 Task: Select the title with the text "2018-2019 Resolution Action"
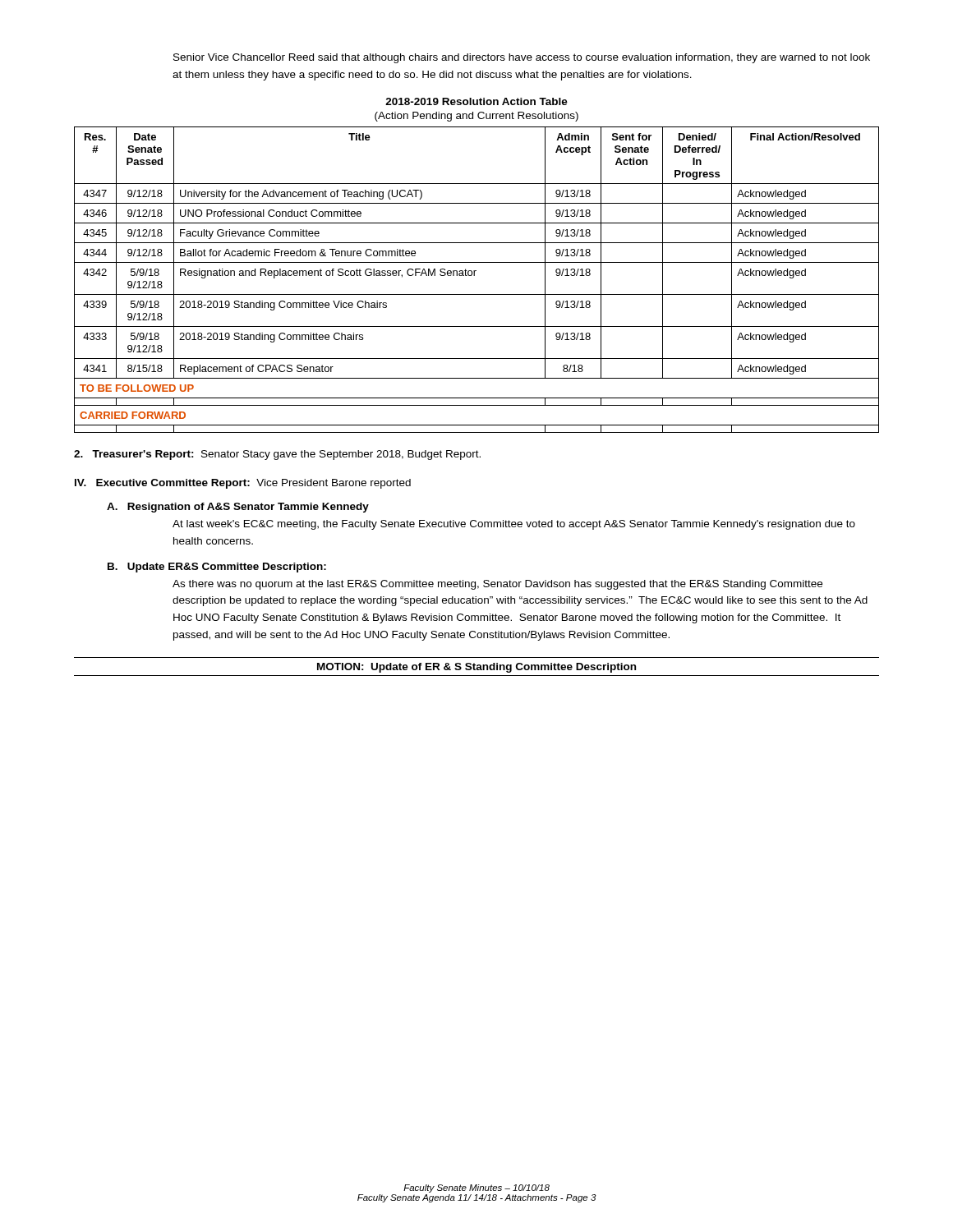click(476, 101)
